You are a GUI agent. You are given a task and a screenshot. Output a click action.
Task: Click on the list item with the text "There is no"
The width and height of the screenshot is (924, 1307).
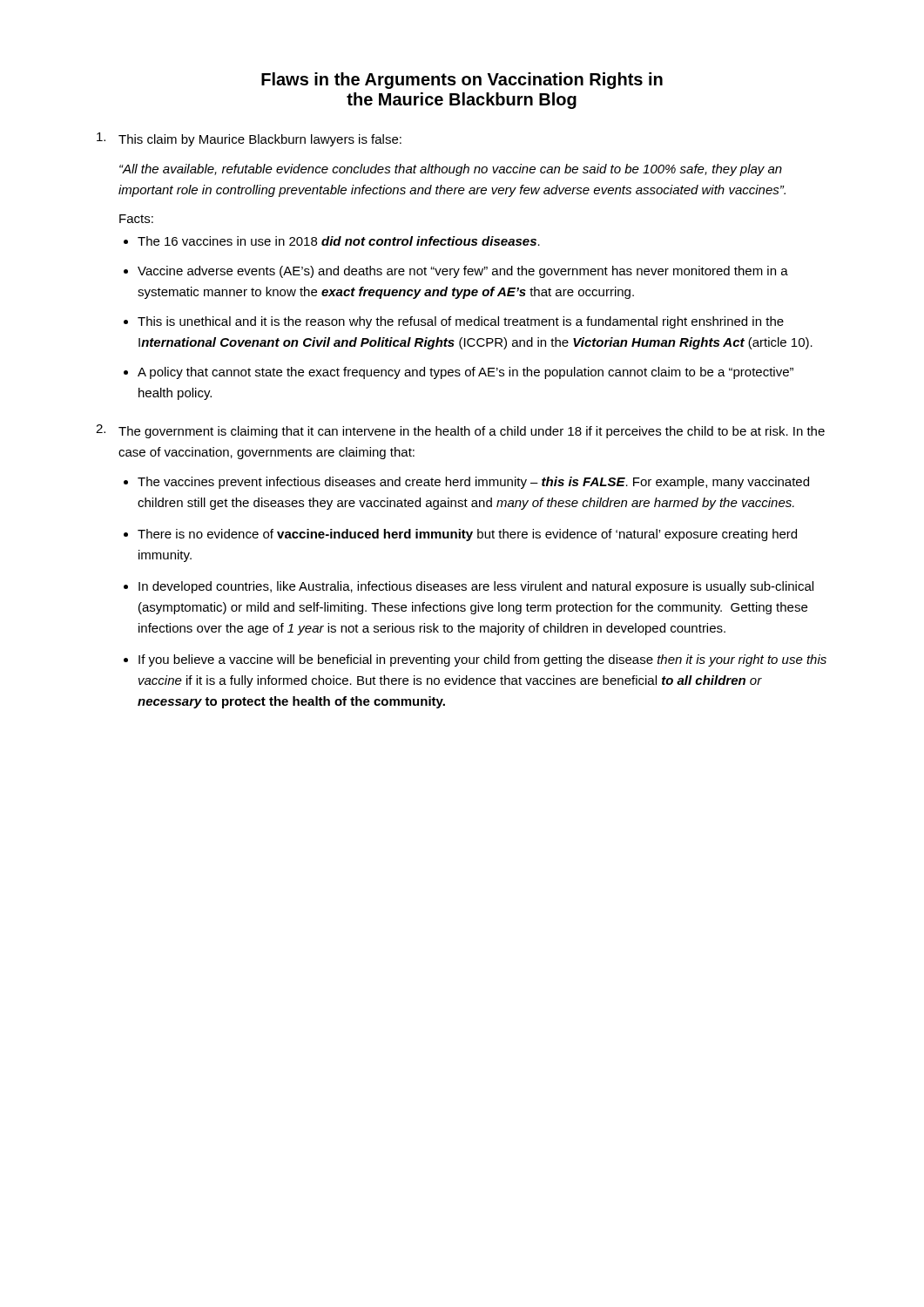click(468, 544)
